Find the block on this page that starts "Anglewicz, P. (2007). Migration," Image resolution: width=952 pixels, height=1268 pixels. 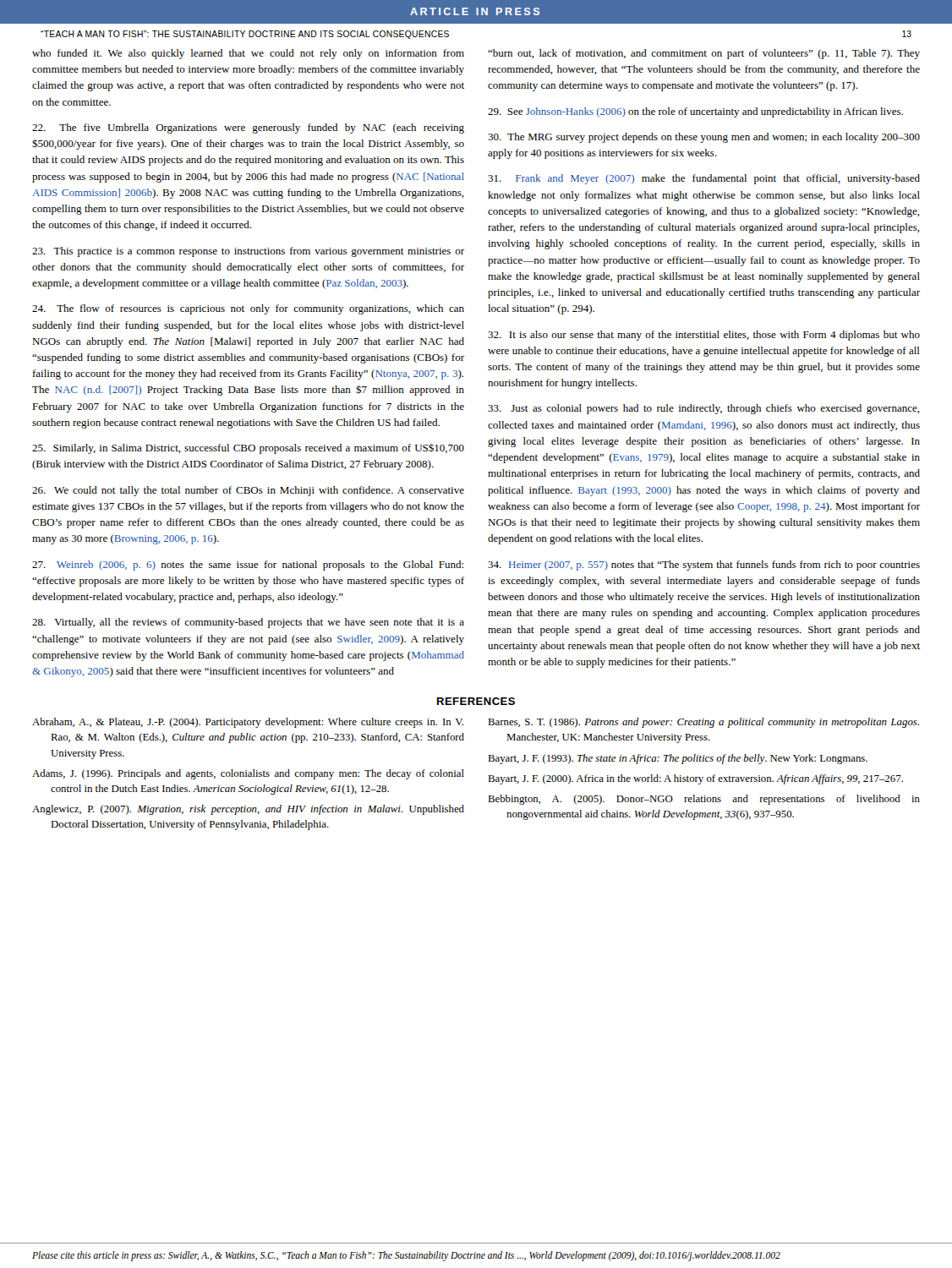[248, 817]
